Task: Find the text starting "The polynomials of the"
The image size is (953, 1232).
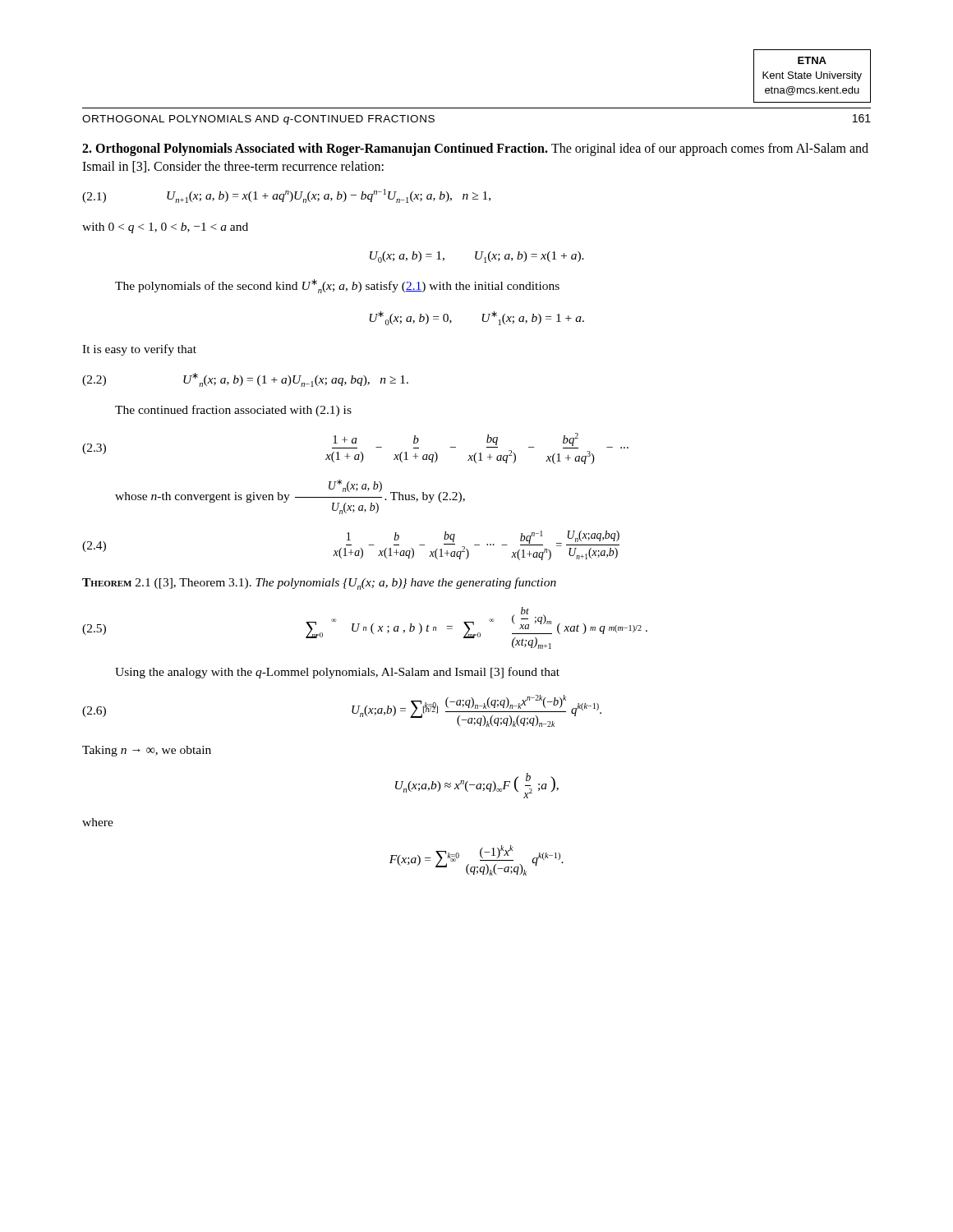Action: 337,286
